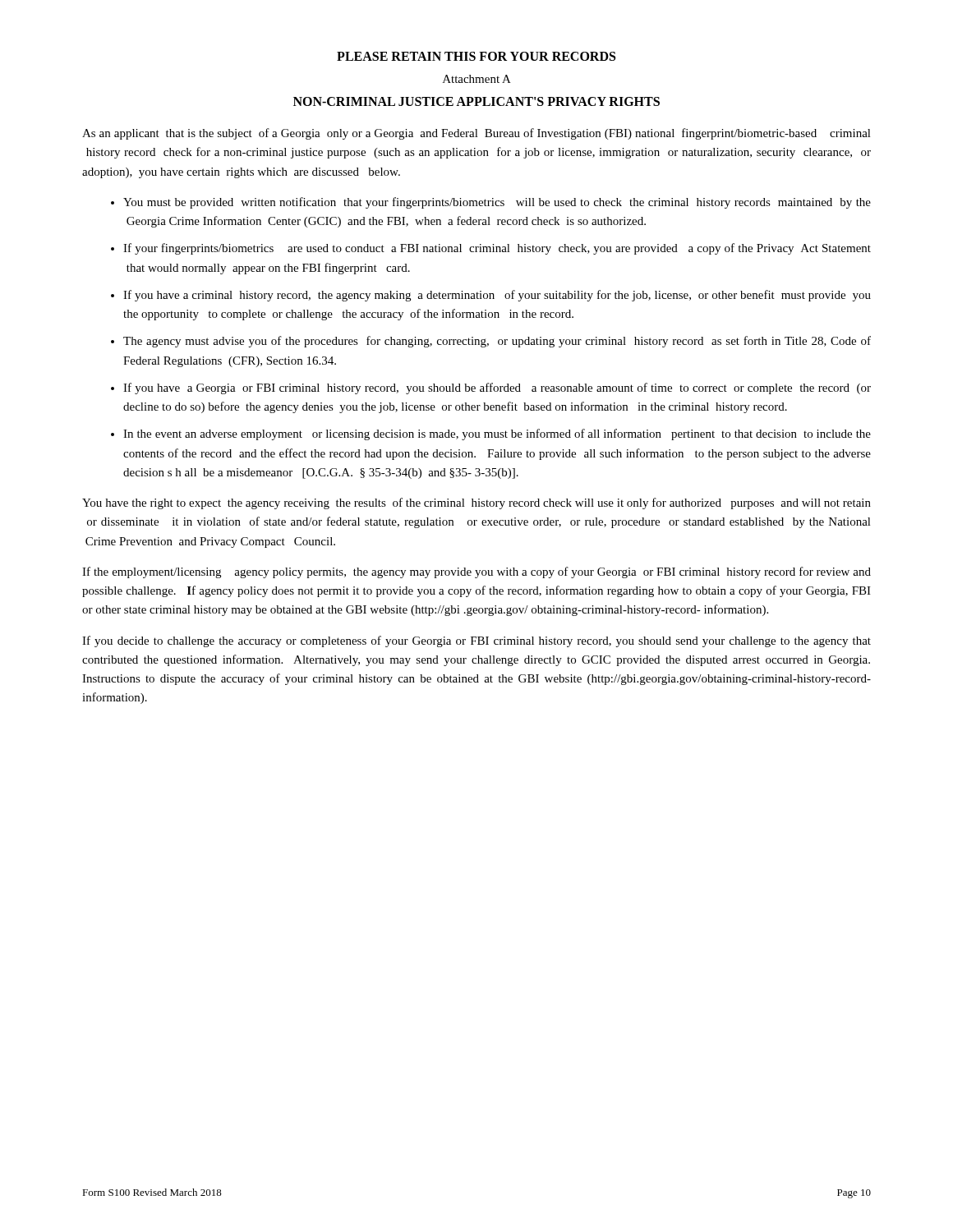This screenshot has height=1232, width=953.
Task: Point to the passage starting "If you have a criminal history record,"
Action: click(x=497, y=304)
